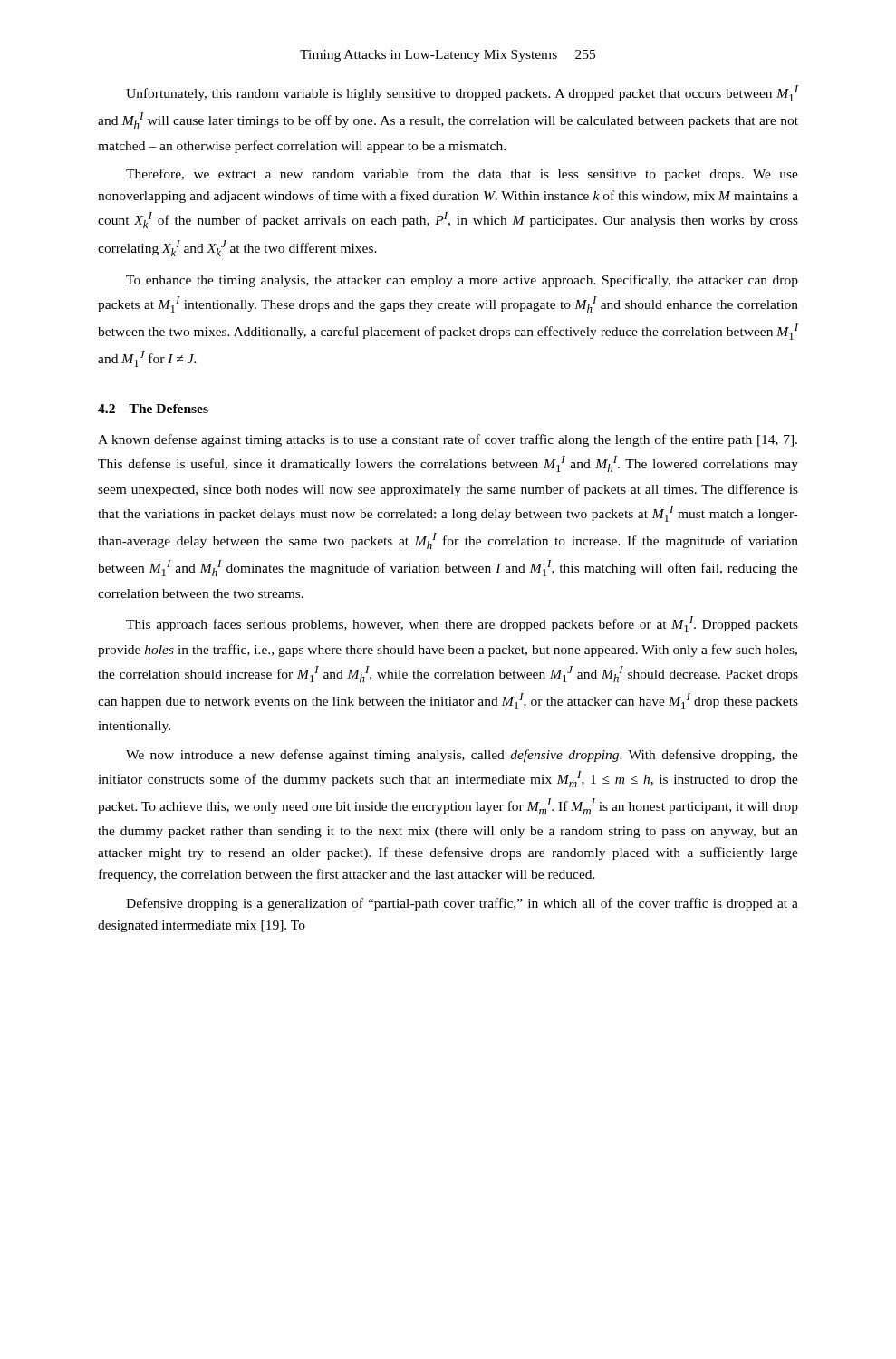896x1359 pixels.
Task: Locate the text block with the text "Defensive dropping is a"
Action: click(x=448, y=914)
